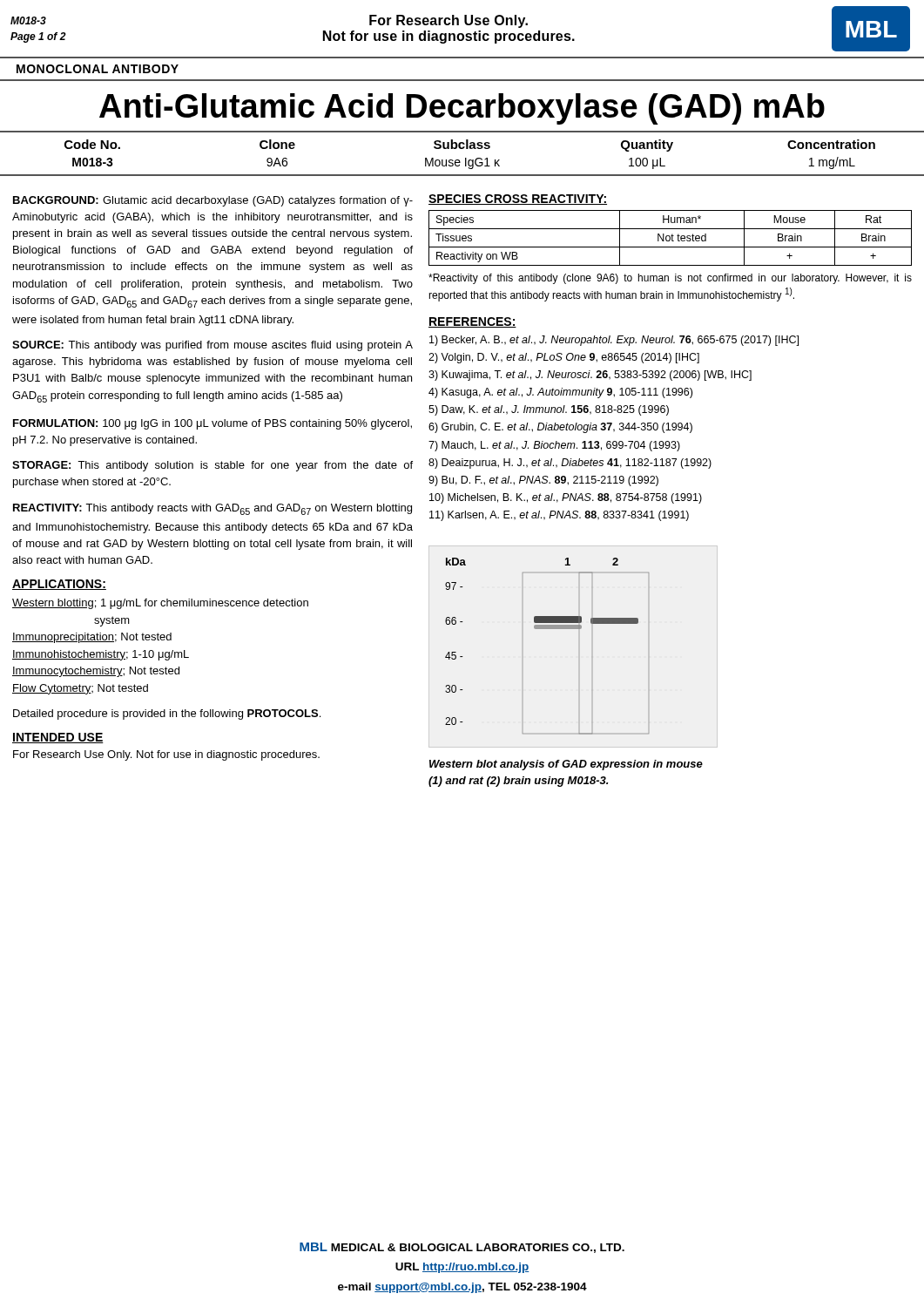Select the block starting "INTENDED USE"
This screenshot has height=1307, width=924.
tap(58, 738)
